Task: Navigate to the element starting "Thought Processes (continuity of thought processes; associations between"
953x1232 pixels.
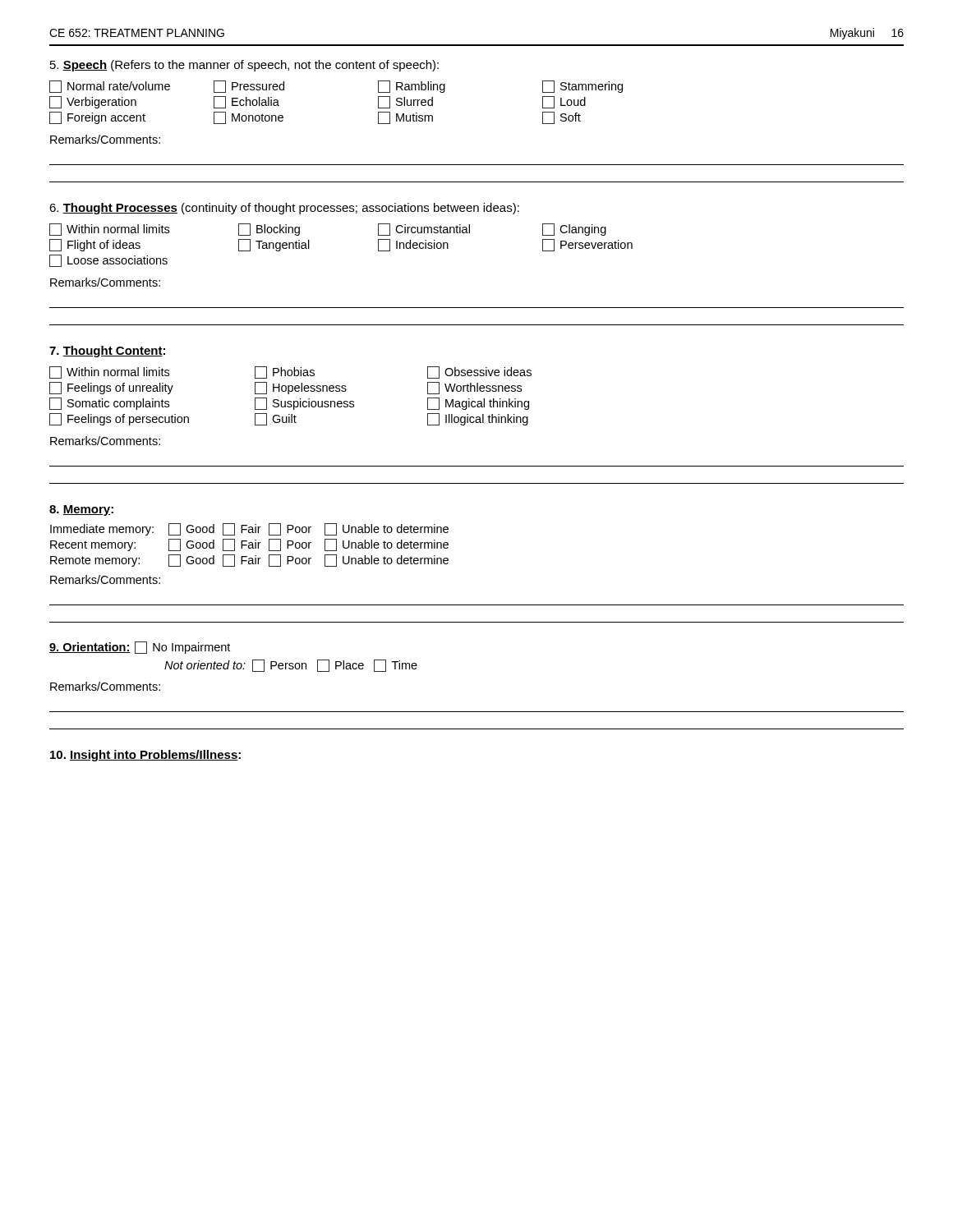Action: (285, 207)
